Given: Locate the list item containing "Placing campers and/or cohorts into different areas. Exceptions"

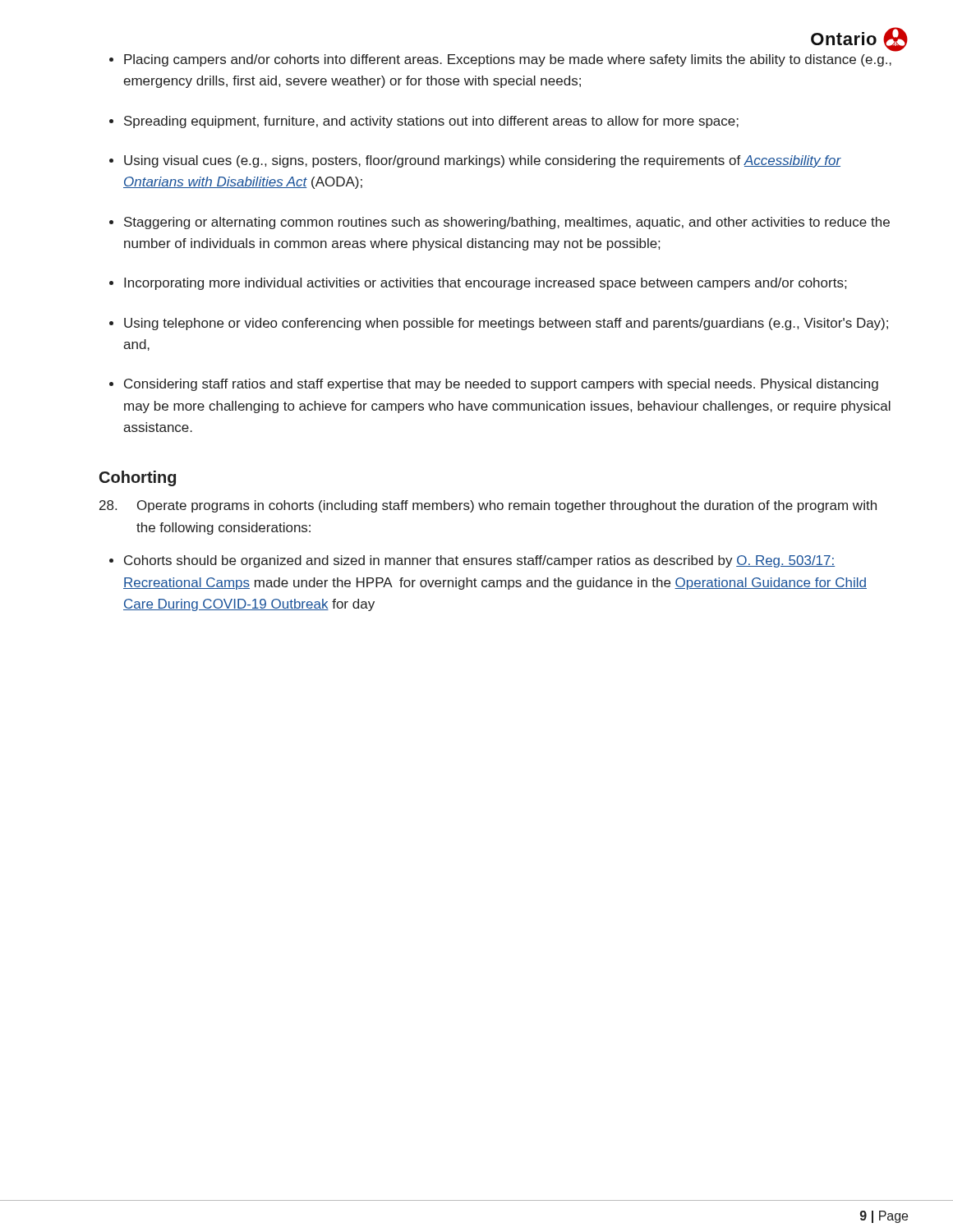Looking at the screenshot, I should point(508,70).
